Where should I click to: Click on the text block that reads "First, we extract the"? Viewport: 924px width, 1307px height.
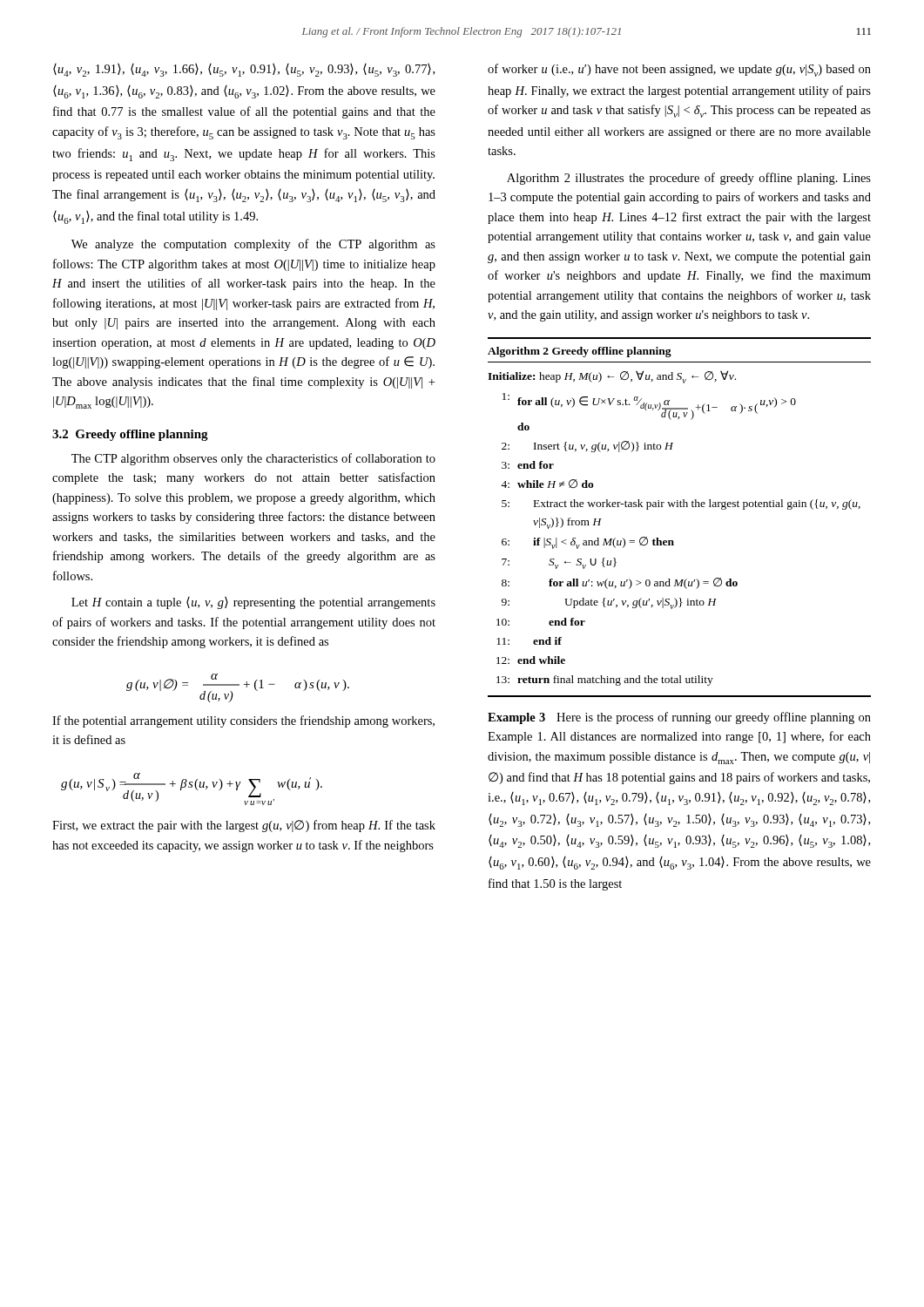tap(244, 836)
